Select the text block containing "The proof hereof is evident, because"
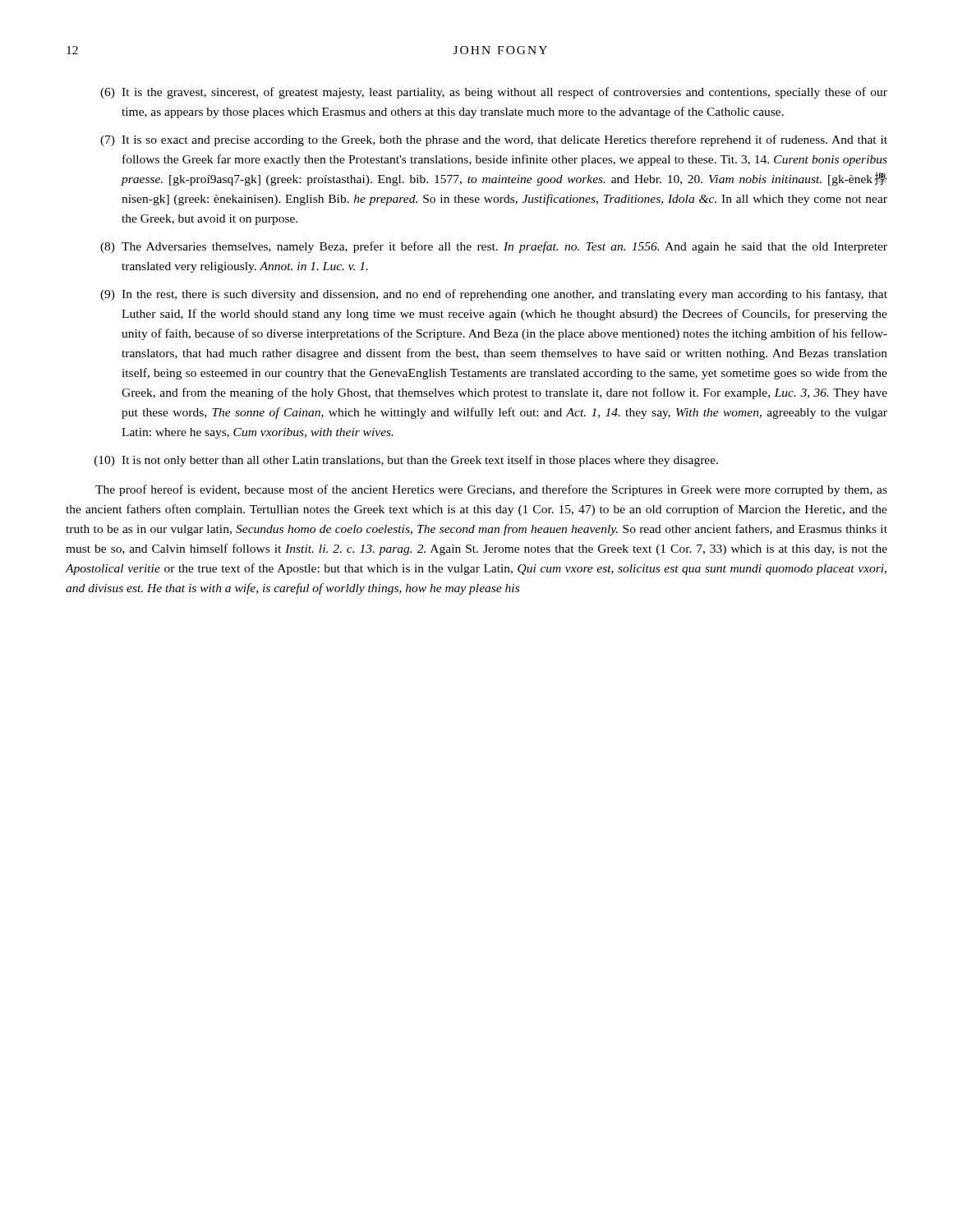The image size is (953, 1232). click(476, 539)
